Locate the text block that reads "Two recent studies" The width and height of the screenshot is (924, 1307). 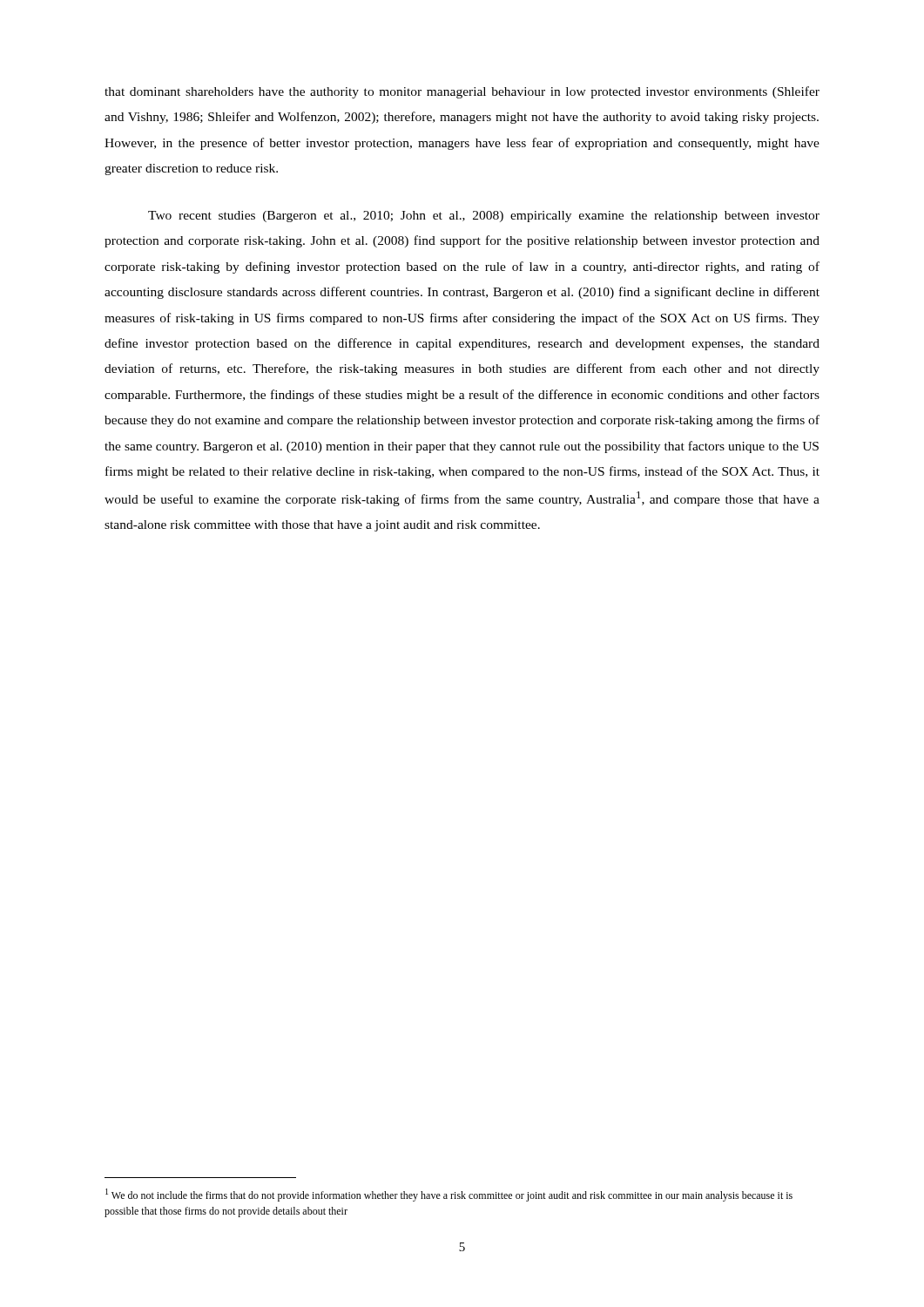tap(462, 370)
